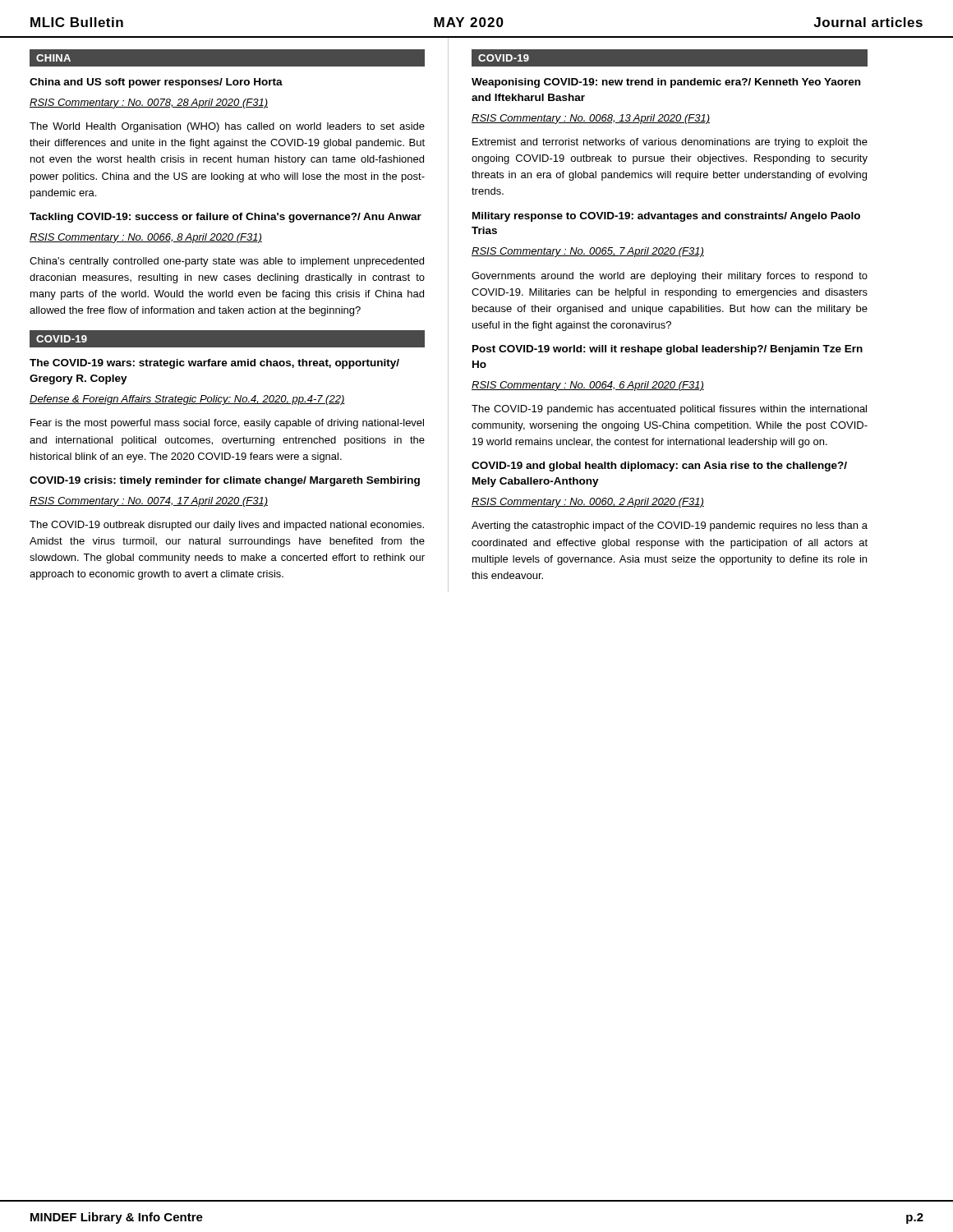Locate the block of text that opens with "RSIS Commentary : No. 0078, 28 April 2020"
953x1232 pixels.
(x=149, y=102)
